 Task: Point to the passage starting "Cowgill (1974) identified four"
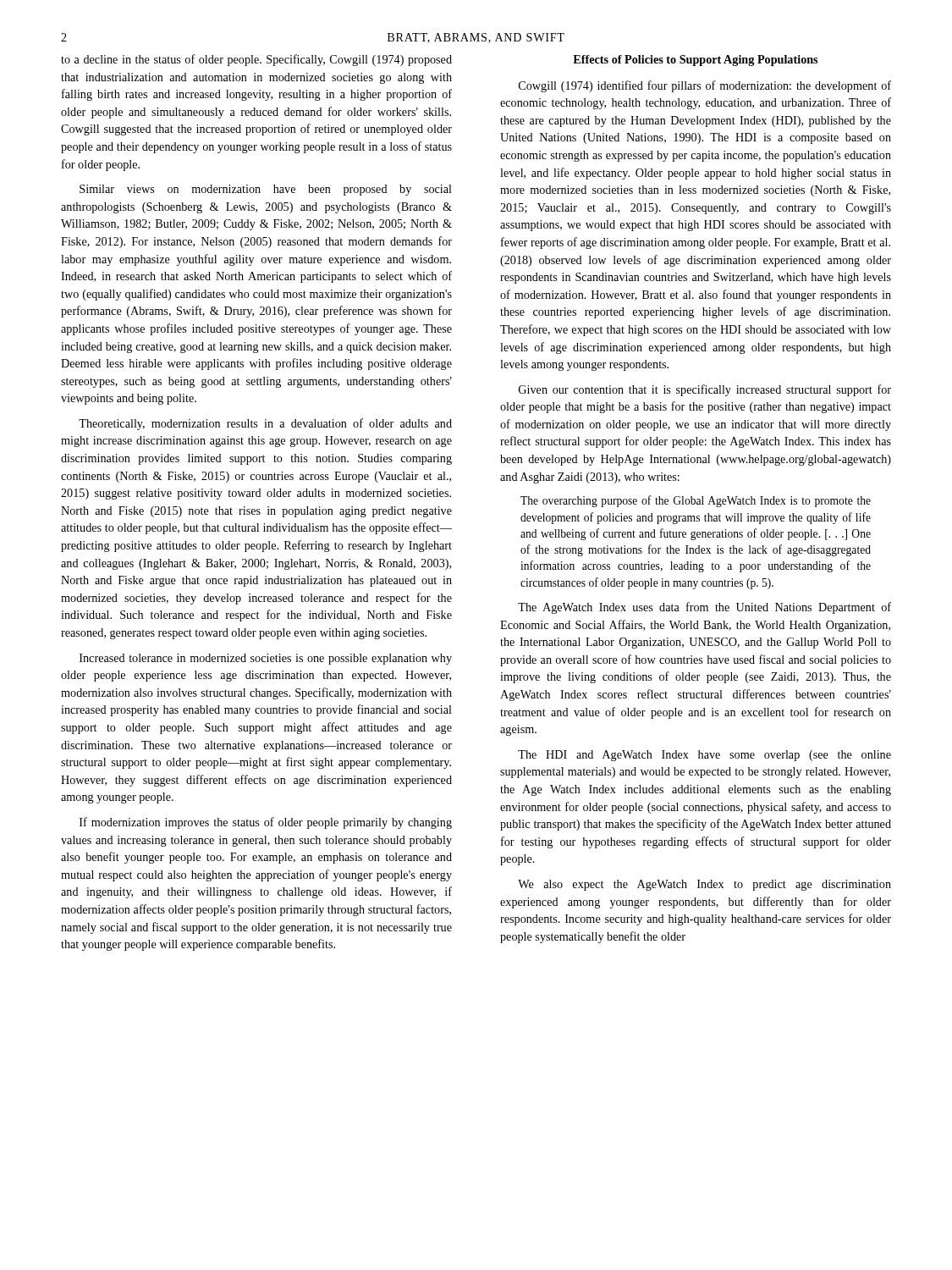tap(696, 225)
